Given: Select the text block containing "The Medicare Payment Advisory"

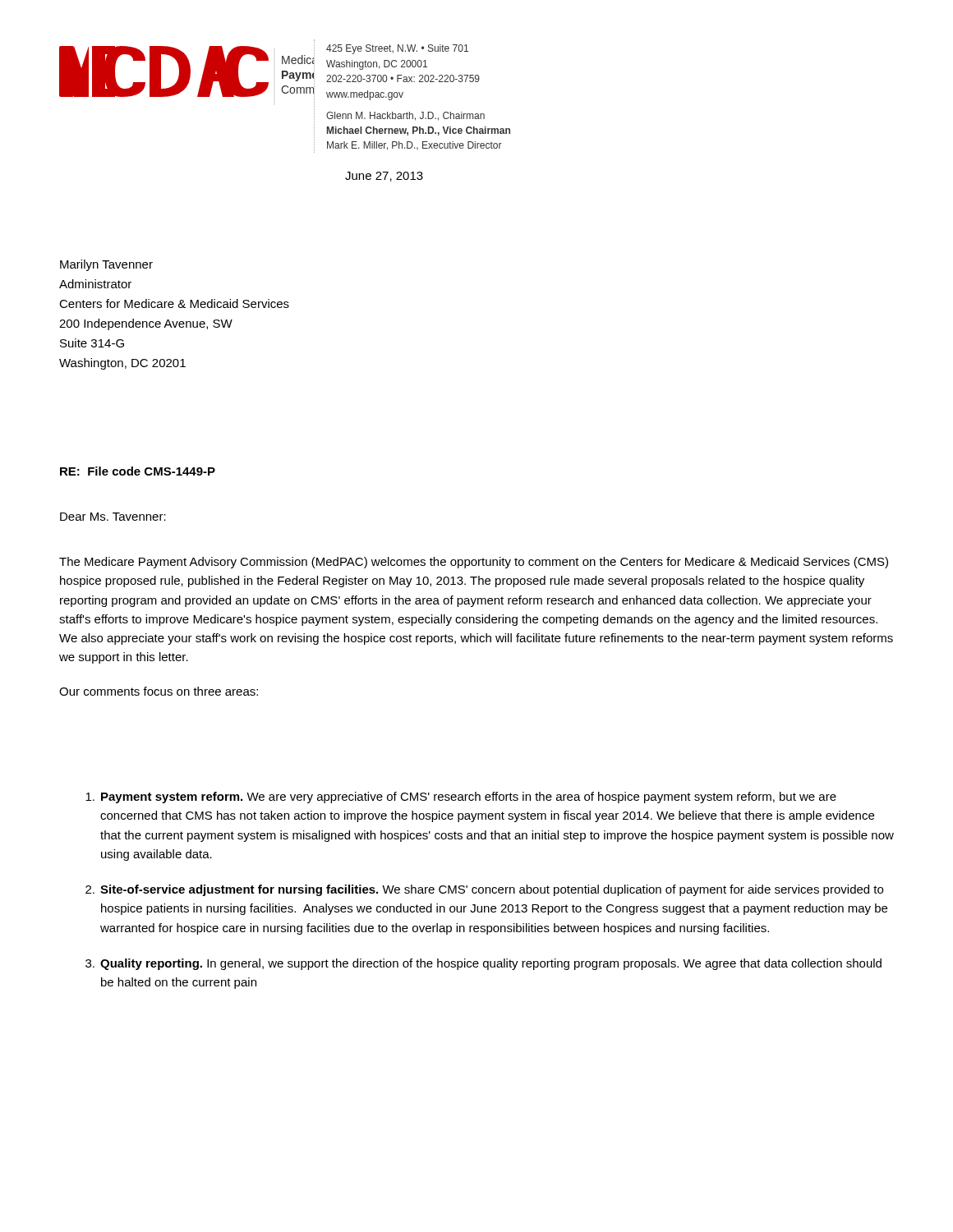Looking at the screenshot, I should [x=476, y=609].
